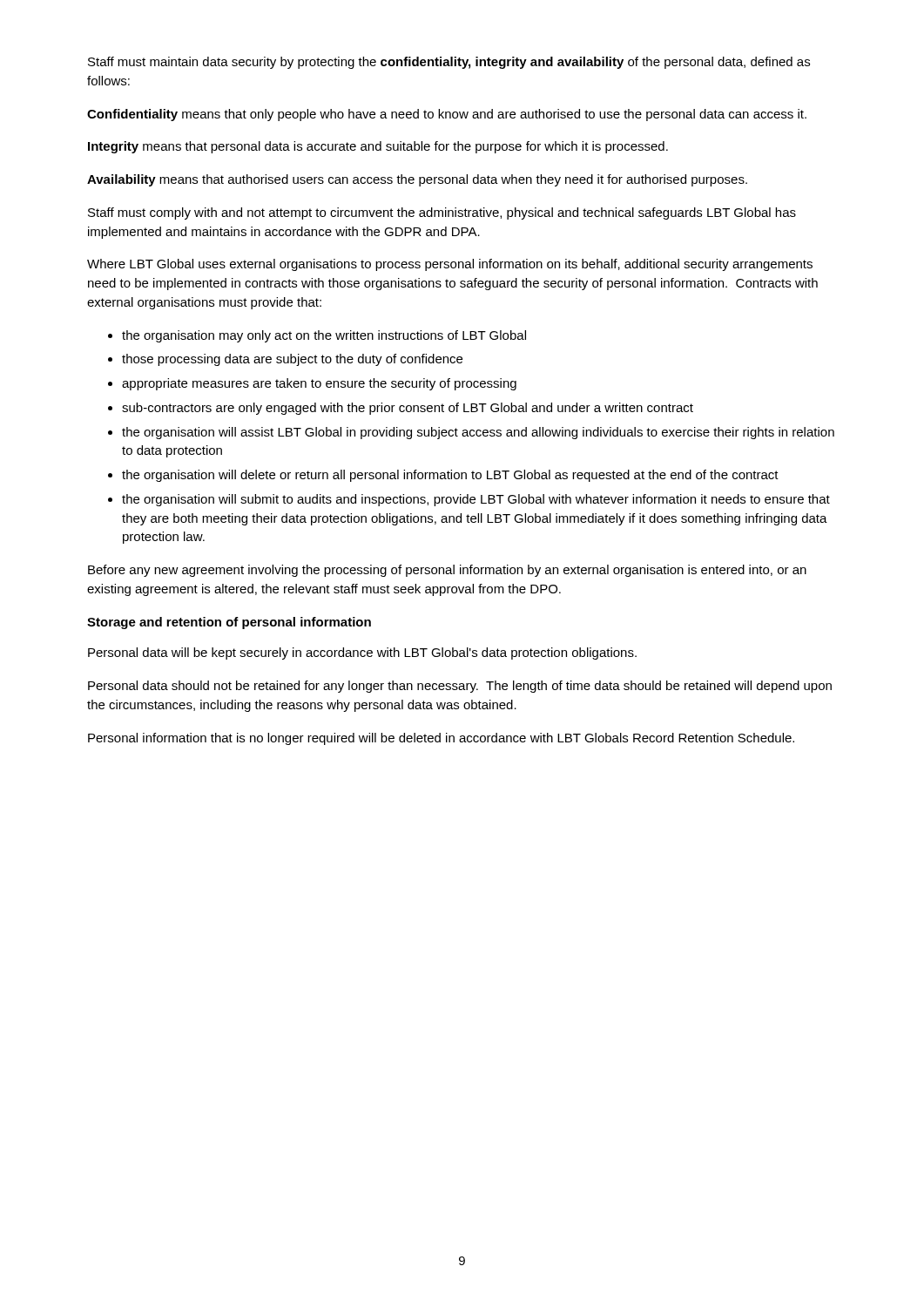Locate the list item containing "appropriate measures are taken to ensure the security"
Viewport: 924px width, 1307px height.
coord(319,383)
